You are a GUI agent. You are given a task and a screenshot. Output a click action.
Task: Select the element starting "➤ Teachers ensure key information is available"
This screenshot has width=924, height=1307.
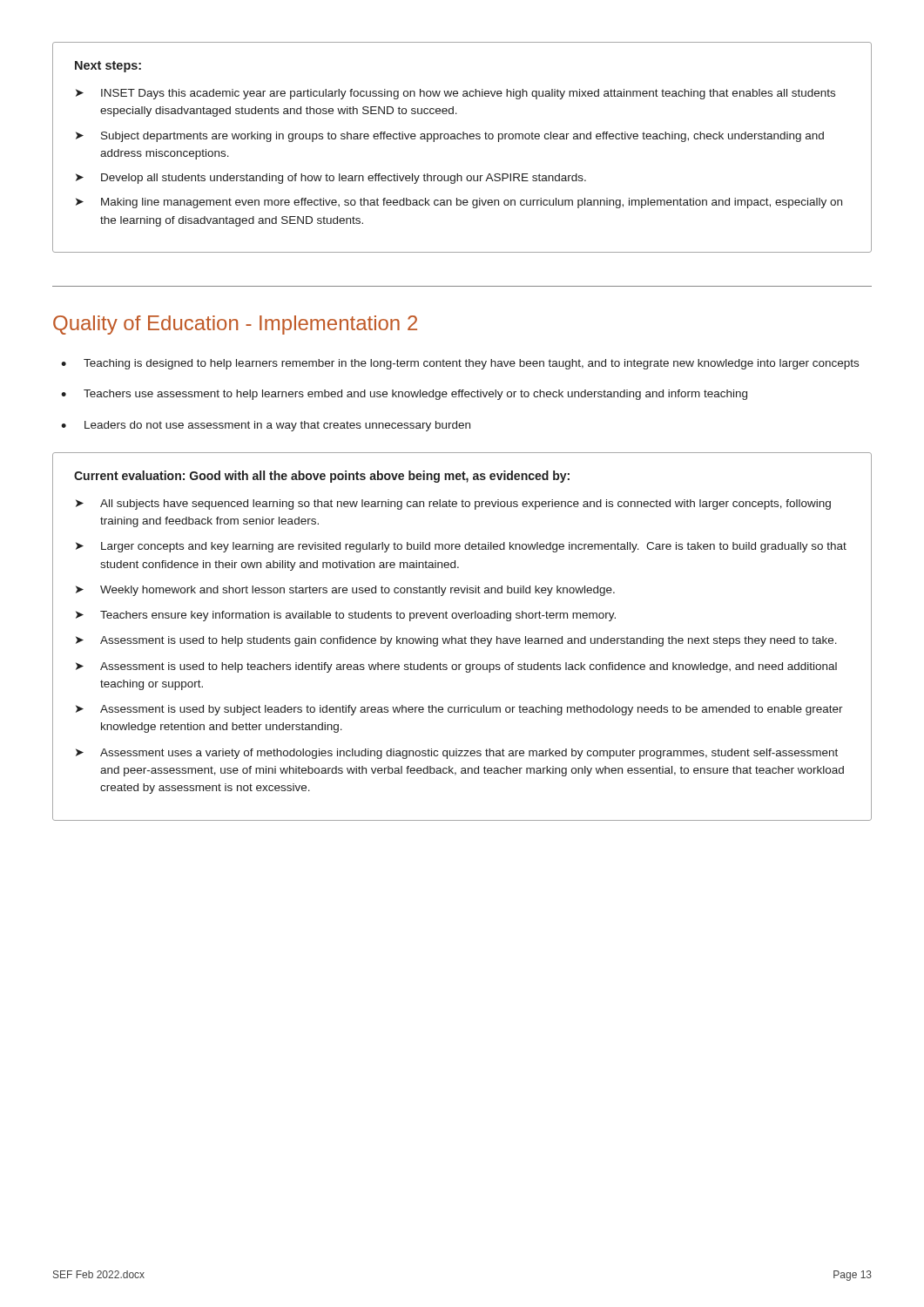345,615
